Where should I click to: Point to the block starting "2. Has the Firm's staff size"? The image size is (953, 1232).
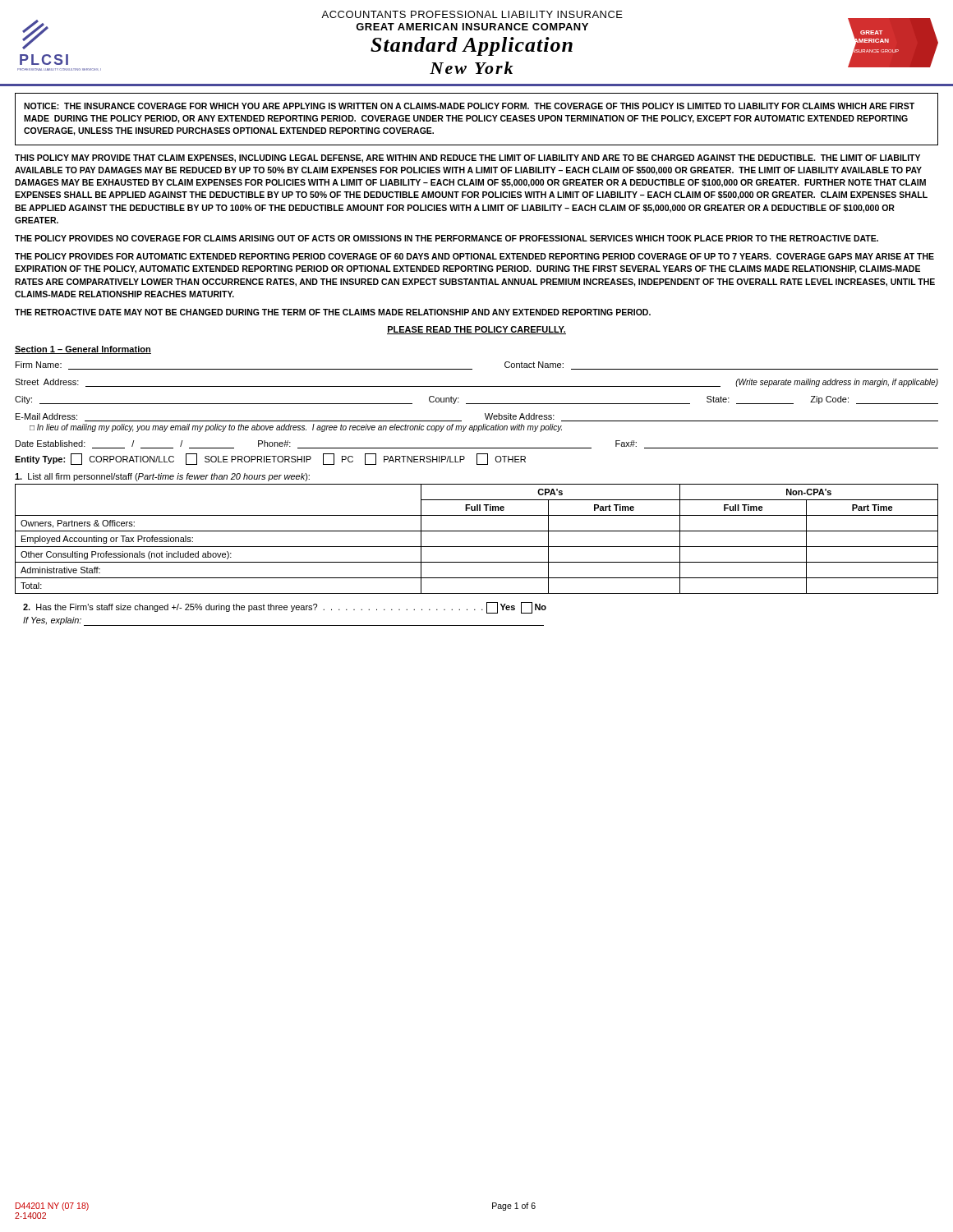tap(481, 614)
